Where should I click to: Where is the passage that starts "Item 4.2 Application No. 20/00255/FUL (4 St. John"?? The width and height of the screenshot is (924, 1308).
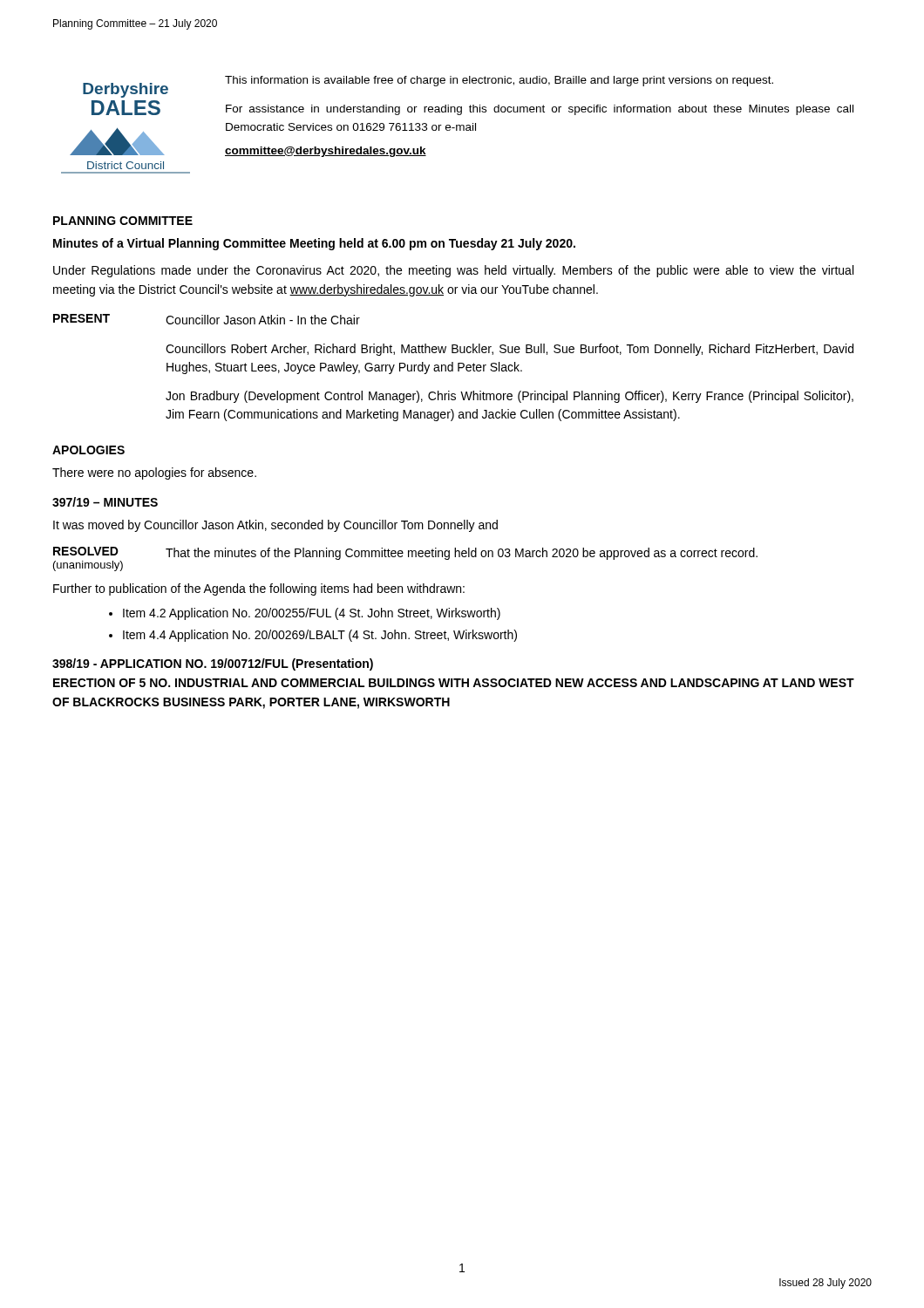(x=311, y=613)
